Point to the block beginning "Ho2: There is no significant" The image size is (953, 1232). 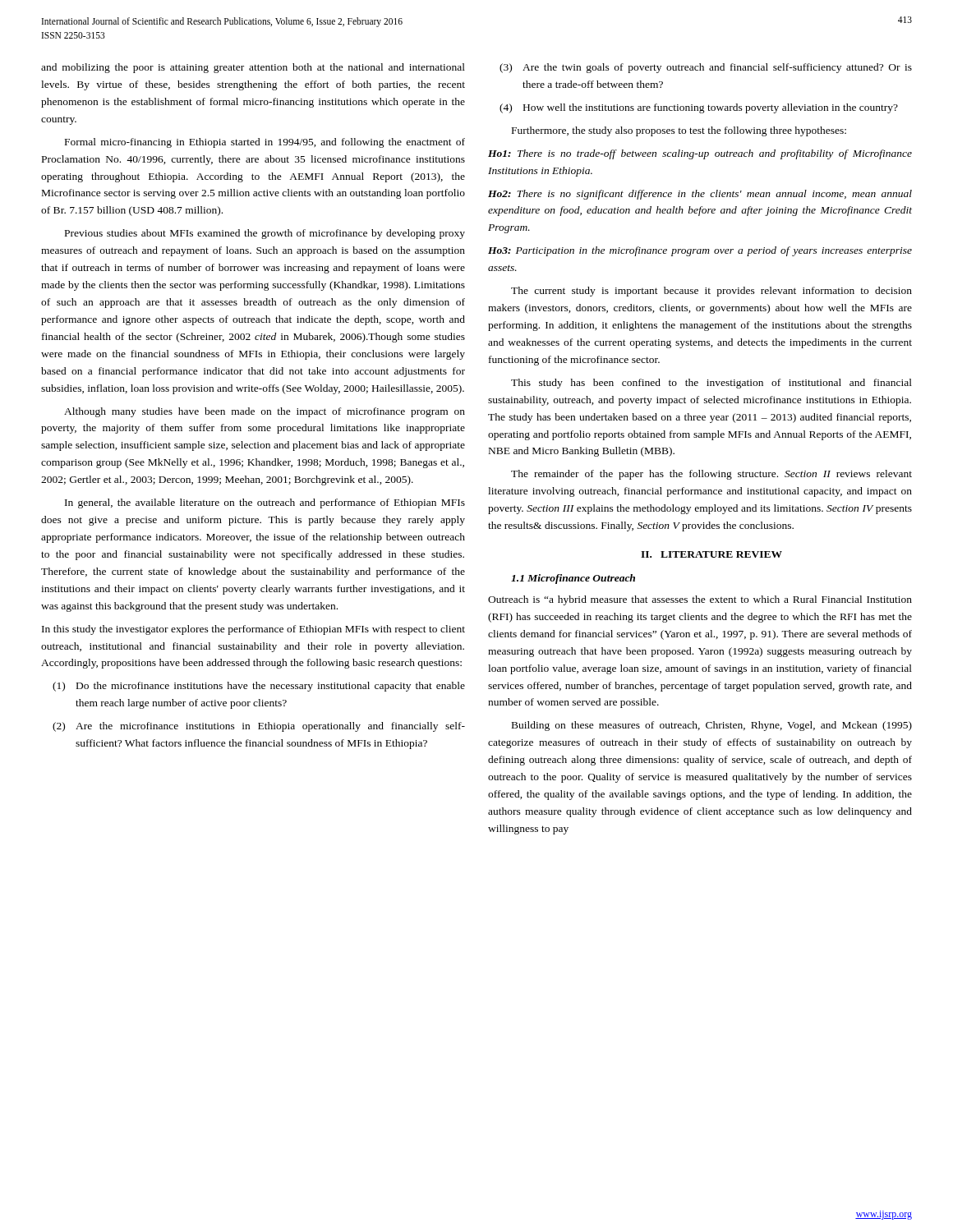coord(700,211)
